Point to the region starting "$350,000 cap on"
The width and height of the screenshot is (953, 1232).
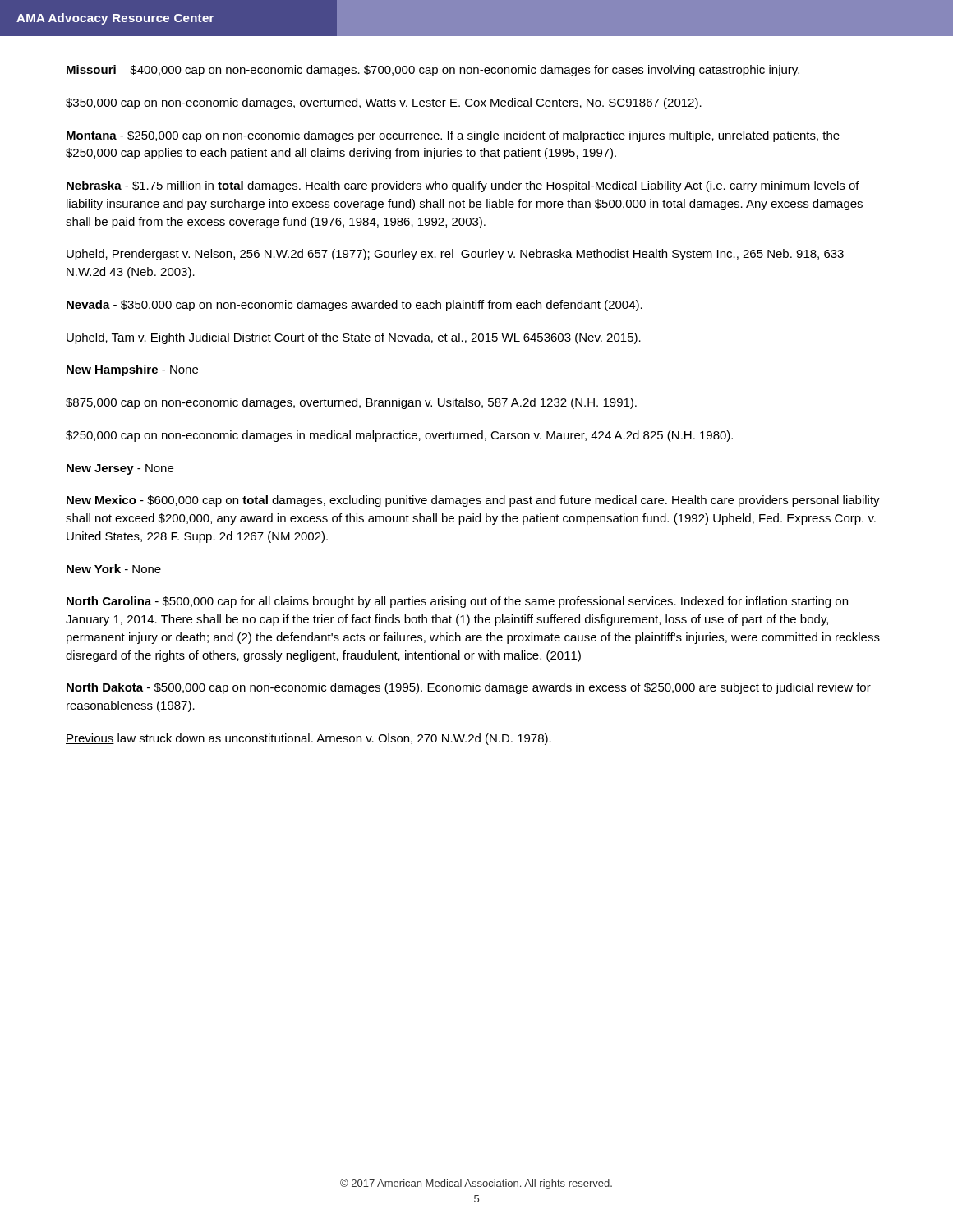pos(384,102)
